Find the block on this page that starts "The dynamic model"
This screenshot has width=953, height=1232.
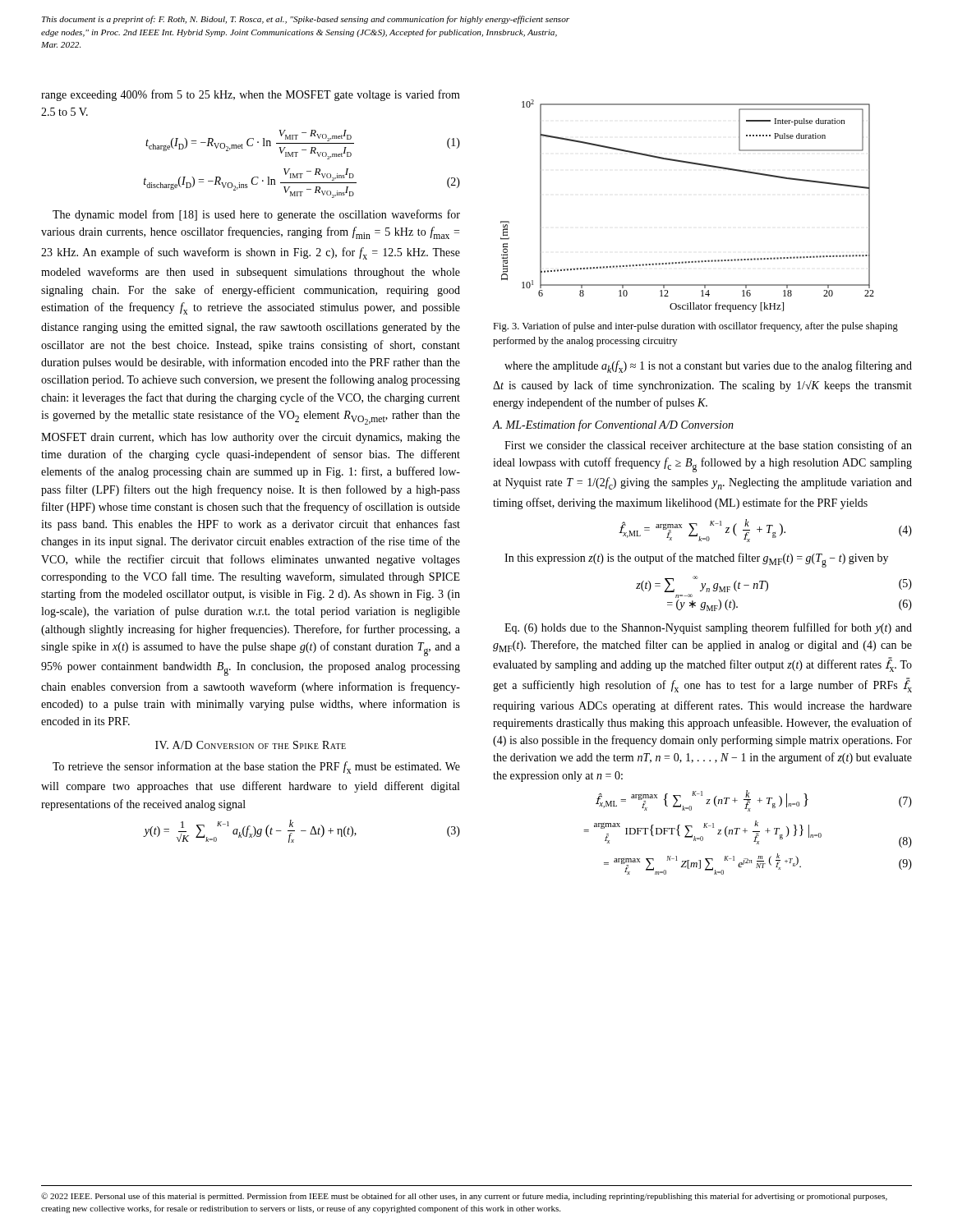tap(251, 469)
